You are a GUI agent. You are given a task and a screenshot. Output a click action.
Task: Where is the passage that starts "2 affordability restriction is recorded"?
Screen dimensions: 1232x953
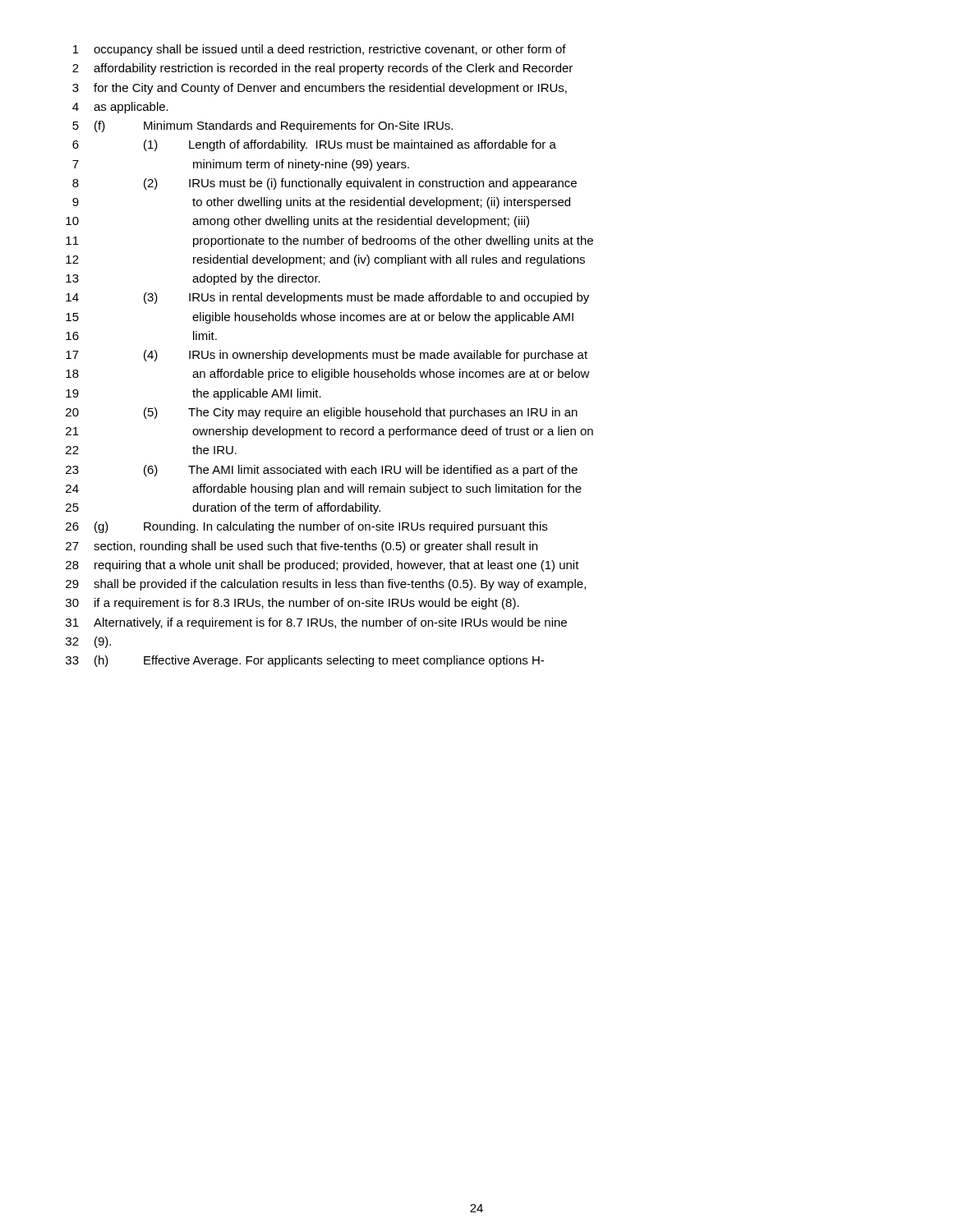tap(476, 68)
